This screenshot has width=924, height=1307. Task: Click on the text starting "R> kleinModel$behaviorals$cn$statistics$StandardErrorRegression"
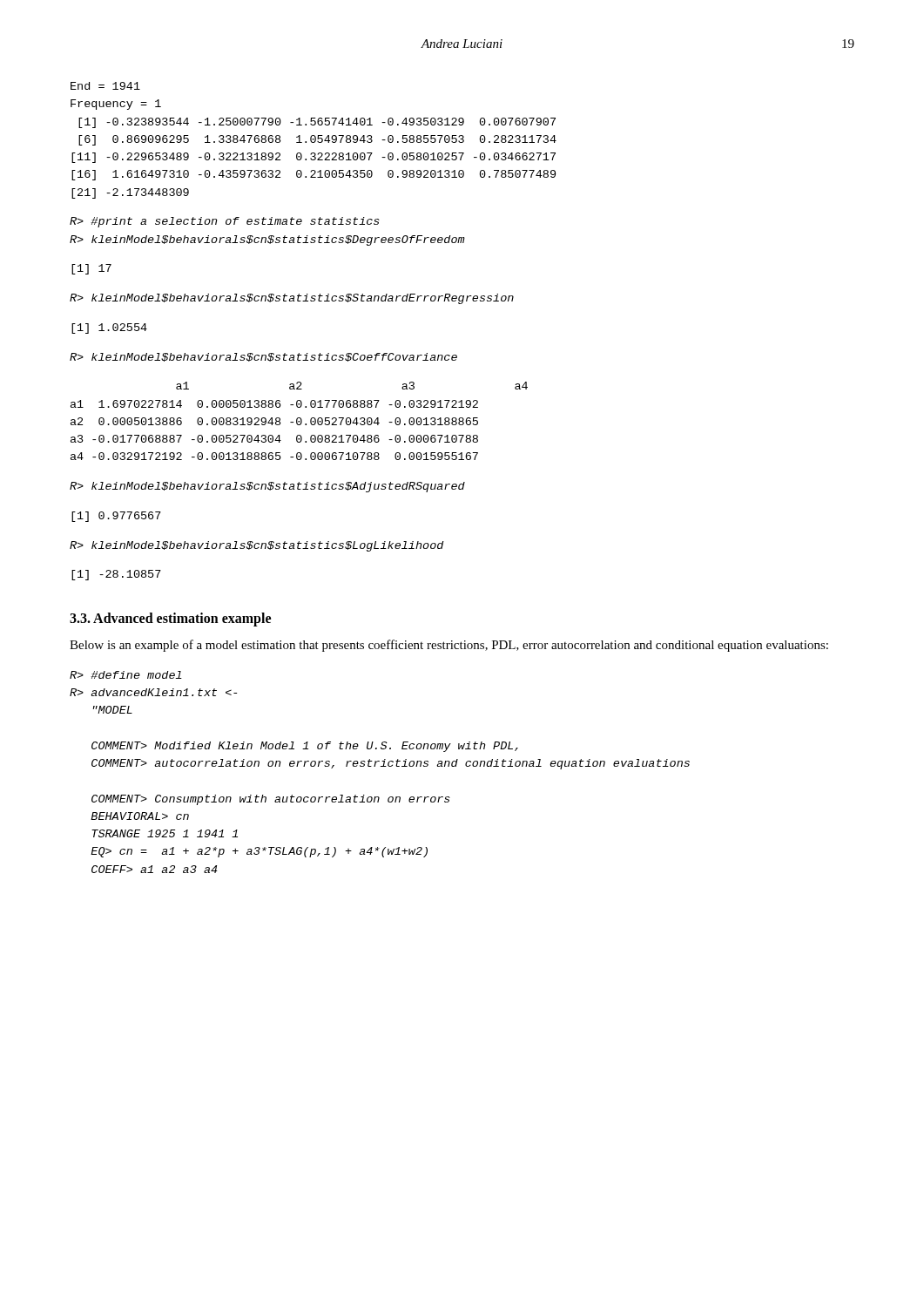point(462,299)
